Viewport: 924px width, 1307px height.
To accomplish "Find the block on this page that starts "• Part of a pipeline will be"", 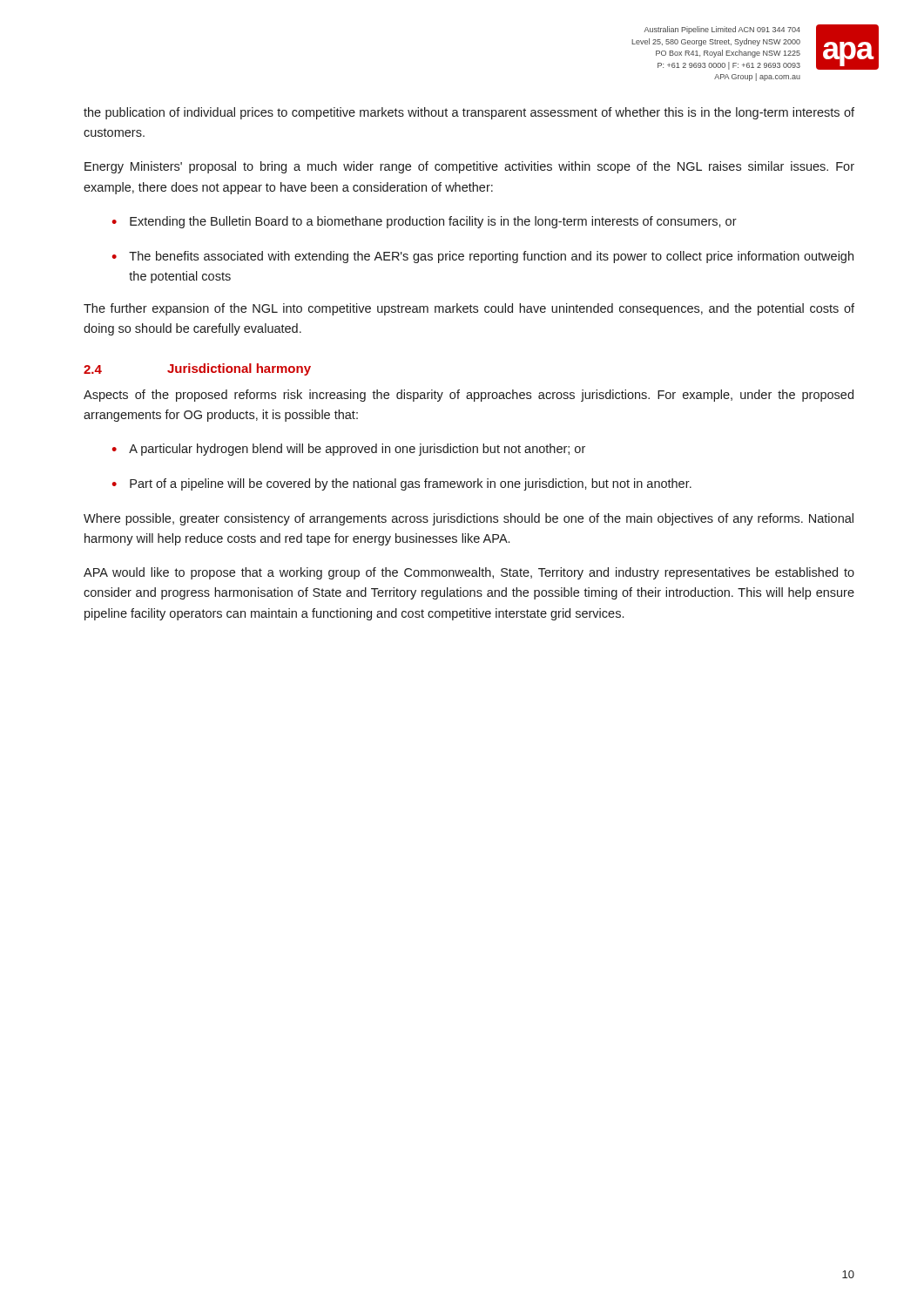I will [483, 485].
